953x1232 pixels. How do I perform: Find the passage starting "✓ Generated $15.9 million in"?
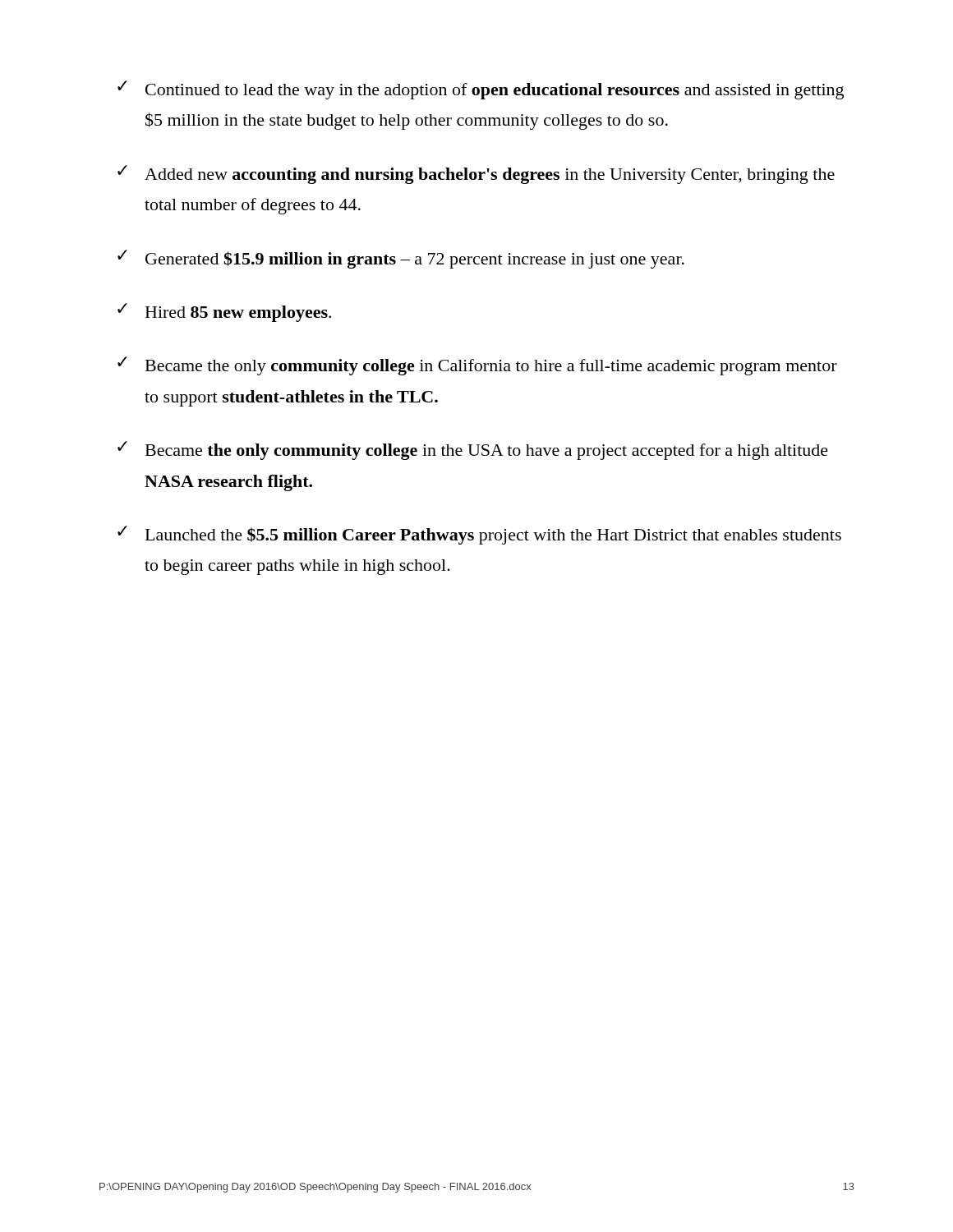click(x=400, y=258)
